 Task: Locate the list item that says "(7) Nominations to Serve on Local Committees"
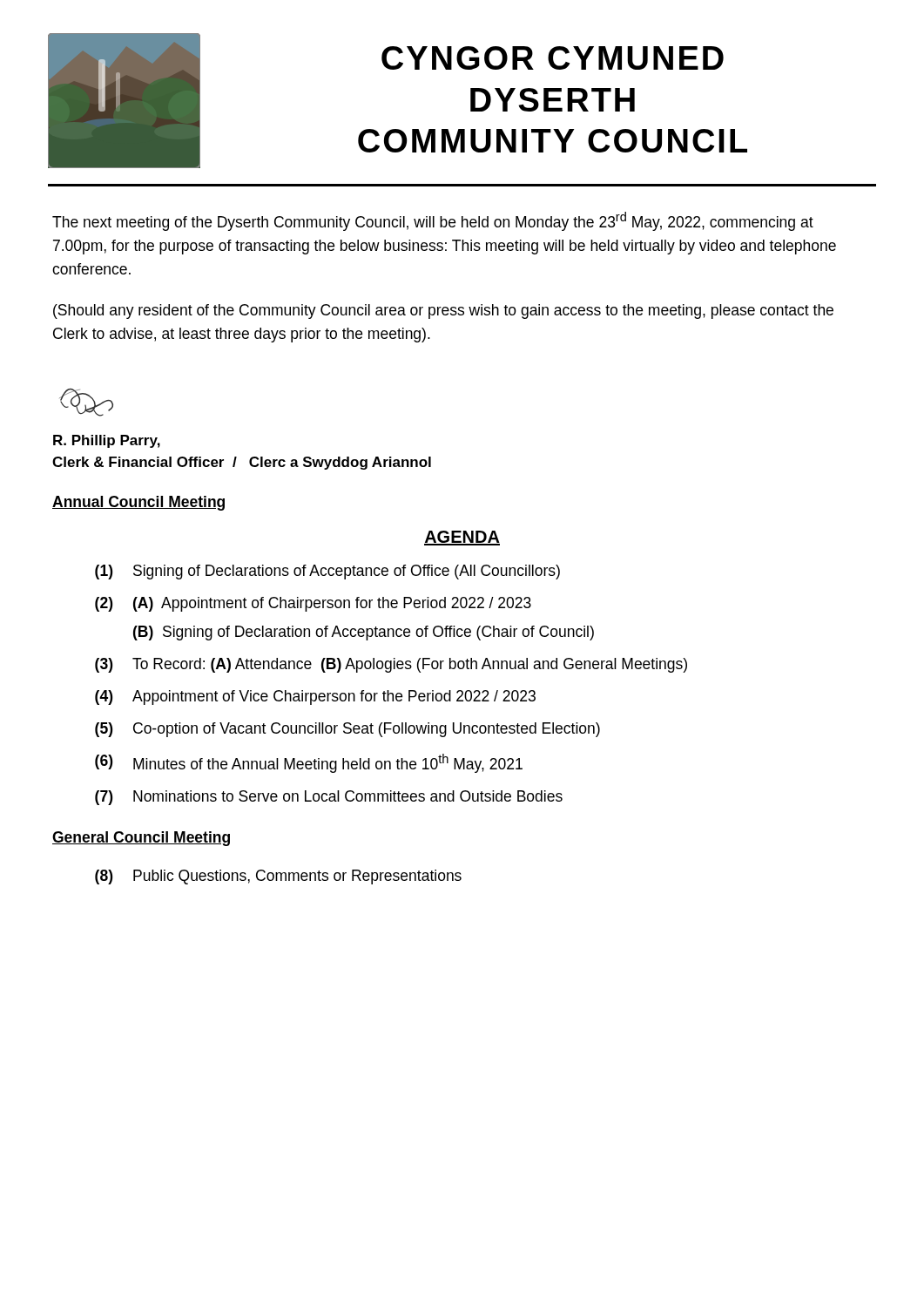[x=462, y=797]
